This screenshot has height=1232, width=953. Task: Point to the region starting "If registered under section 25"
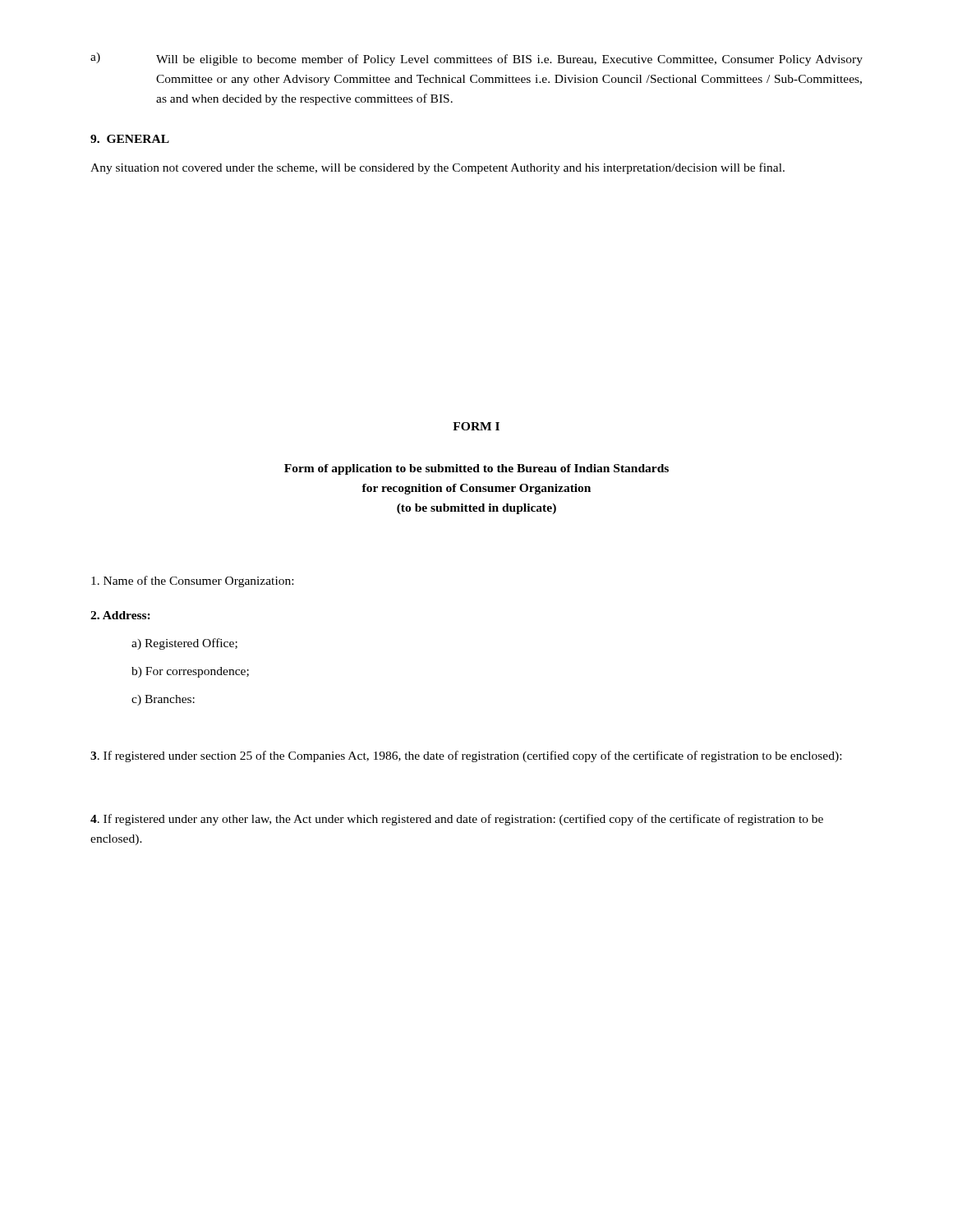tap(466, 755)
